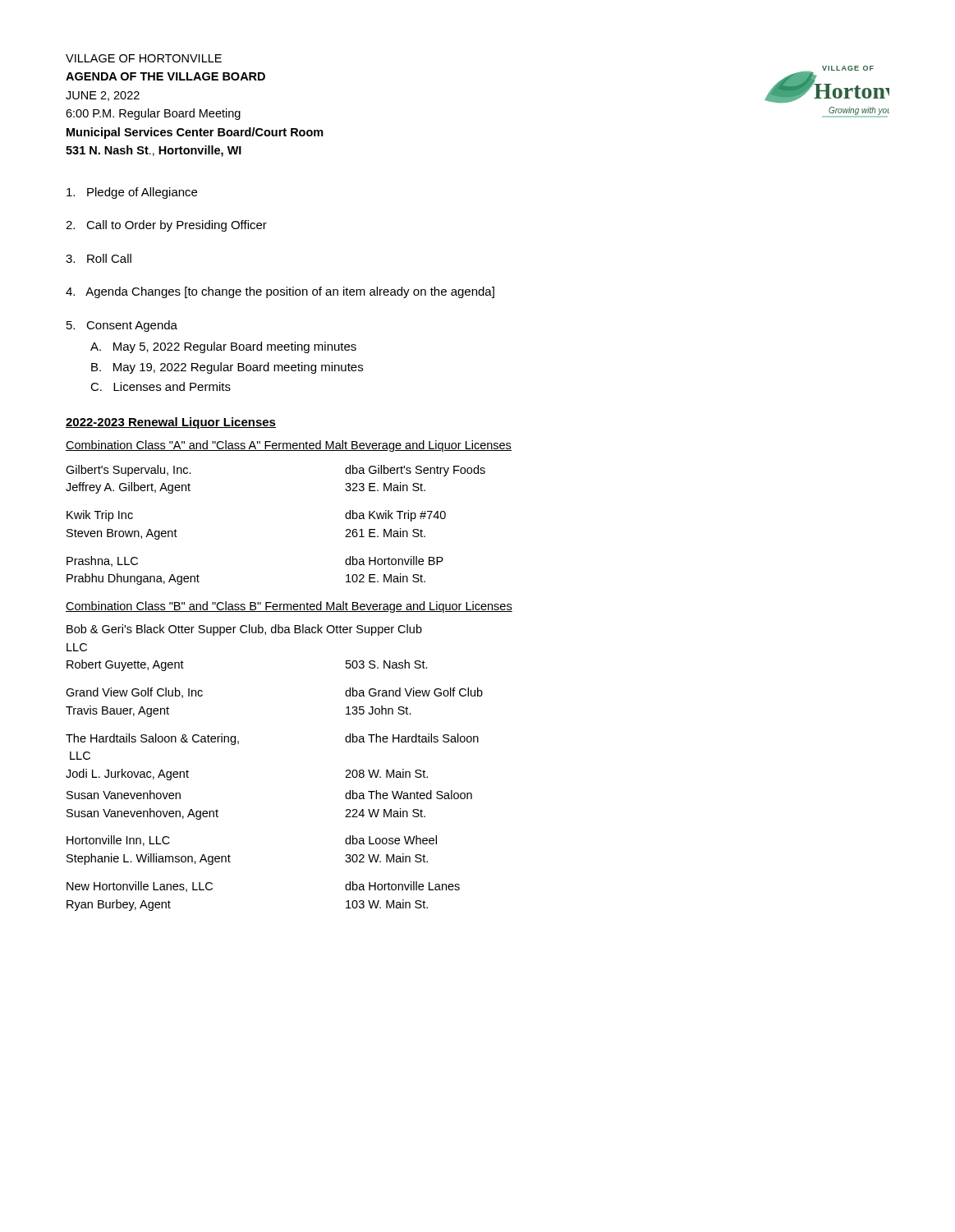Click on the text block starting "Combination Class "A" and"
The image size is (955, 1232).
point(289,445)
